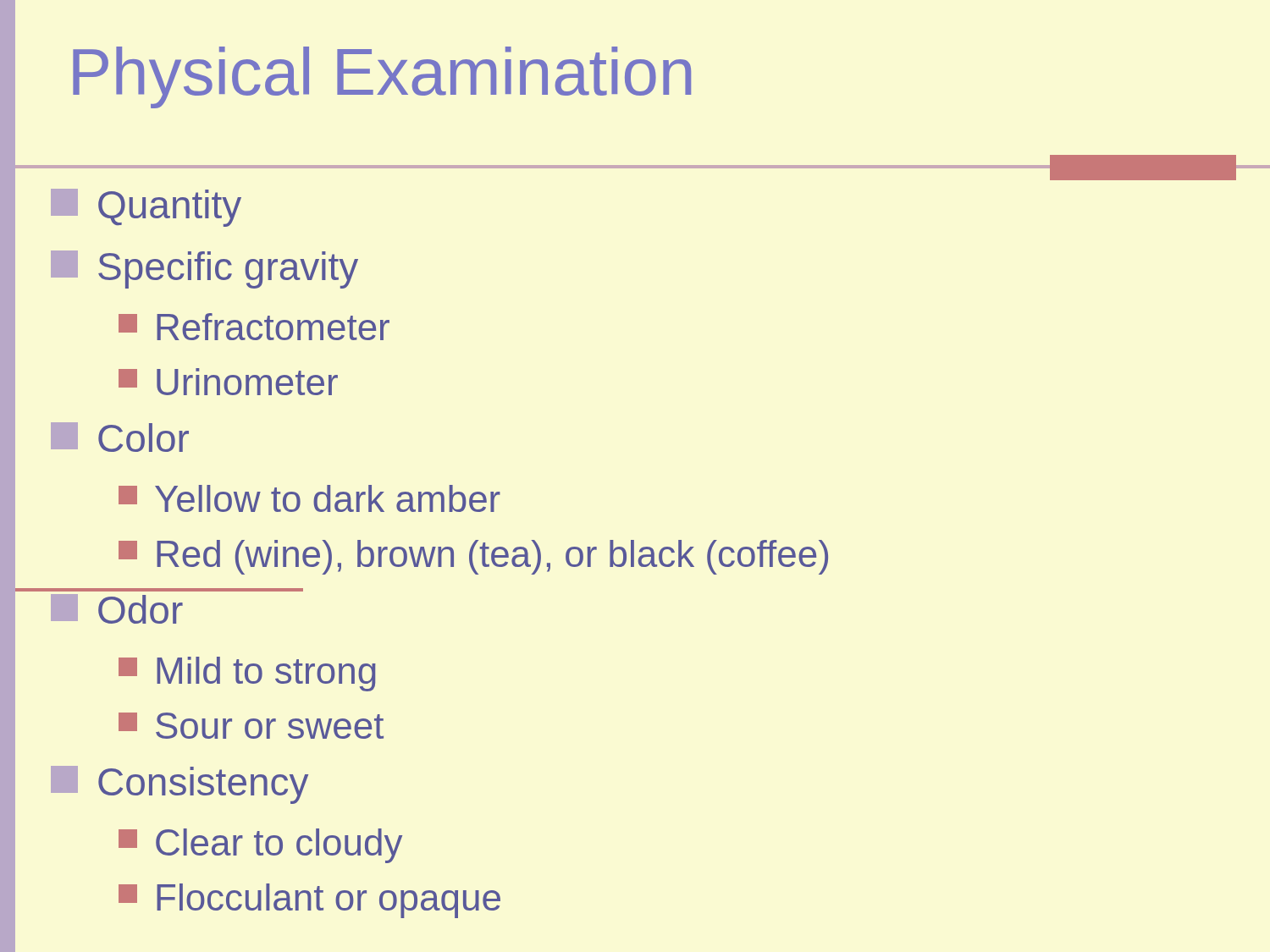Screen dimensions: 952x1270
Task: Find the text starting "Red (wine), brown (tea),"
Action: [474, 555]
